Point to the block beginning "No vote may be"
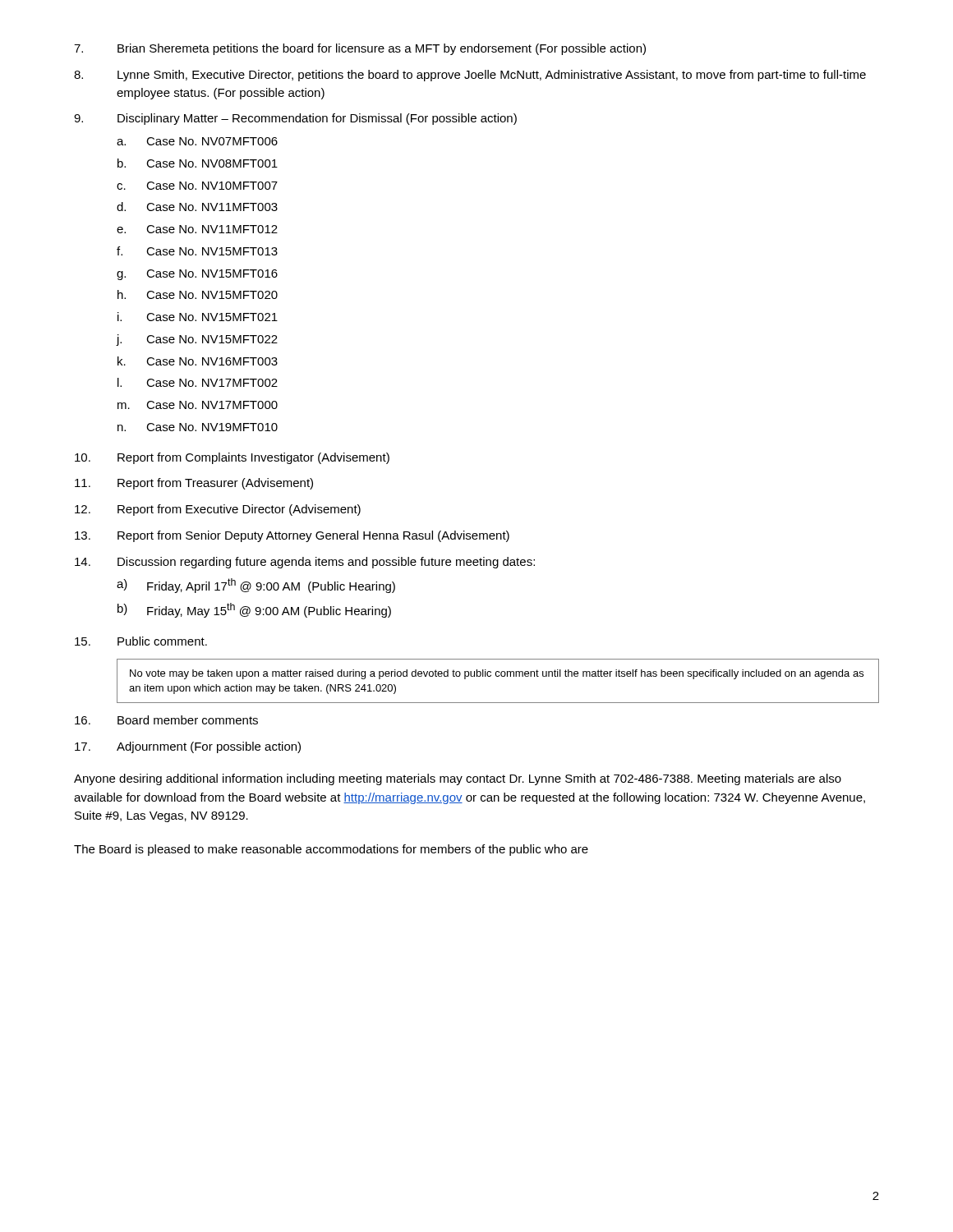This screenshot has height=1232, width=953. pos(496,680)
